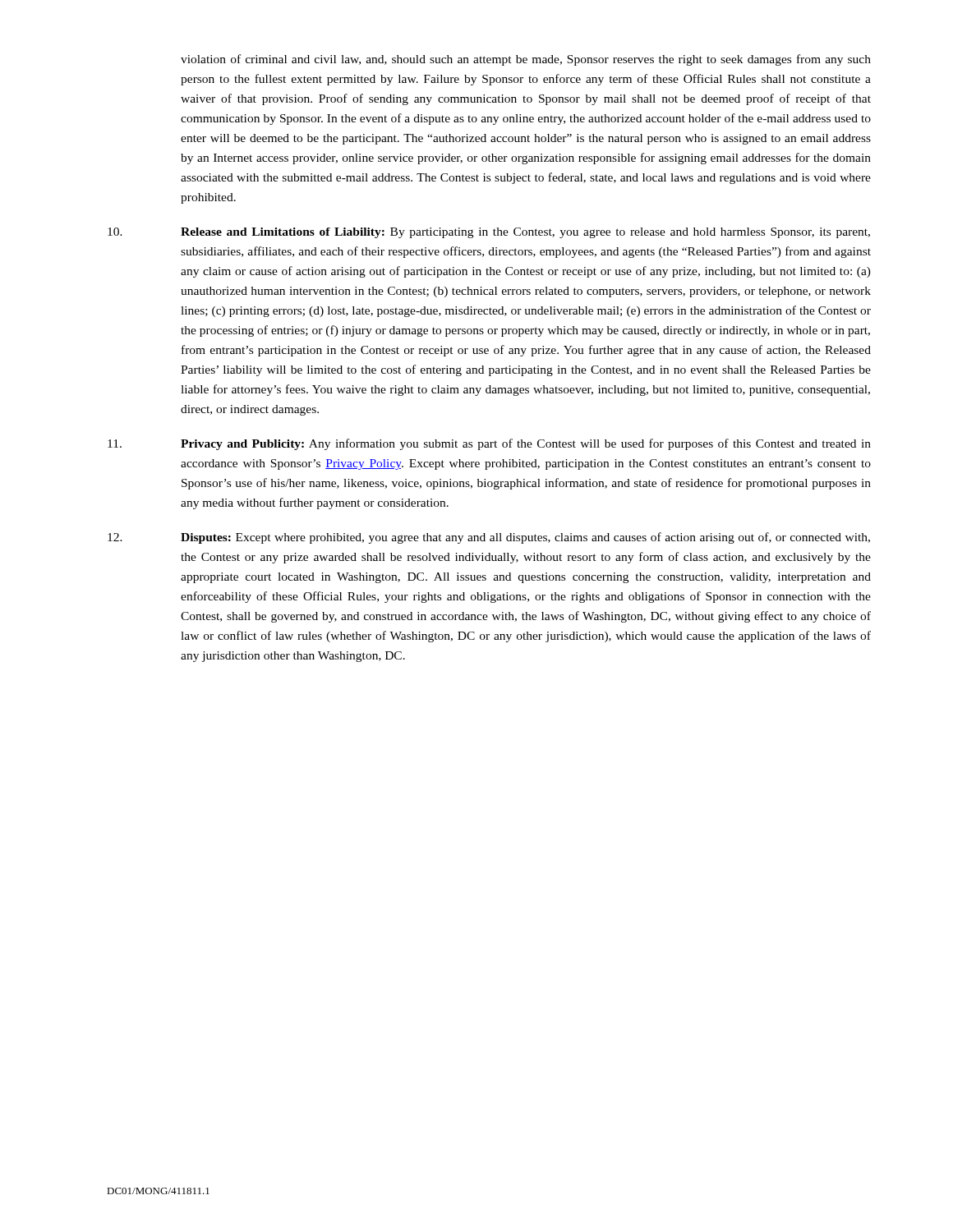Screen dimensions: 1232x953
Task: Locate the text block containing "violation of criminal and"
Action: [x=526, y=128]
